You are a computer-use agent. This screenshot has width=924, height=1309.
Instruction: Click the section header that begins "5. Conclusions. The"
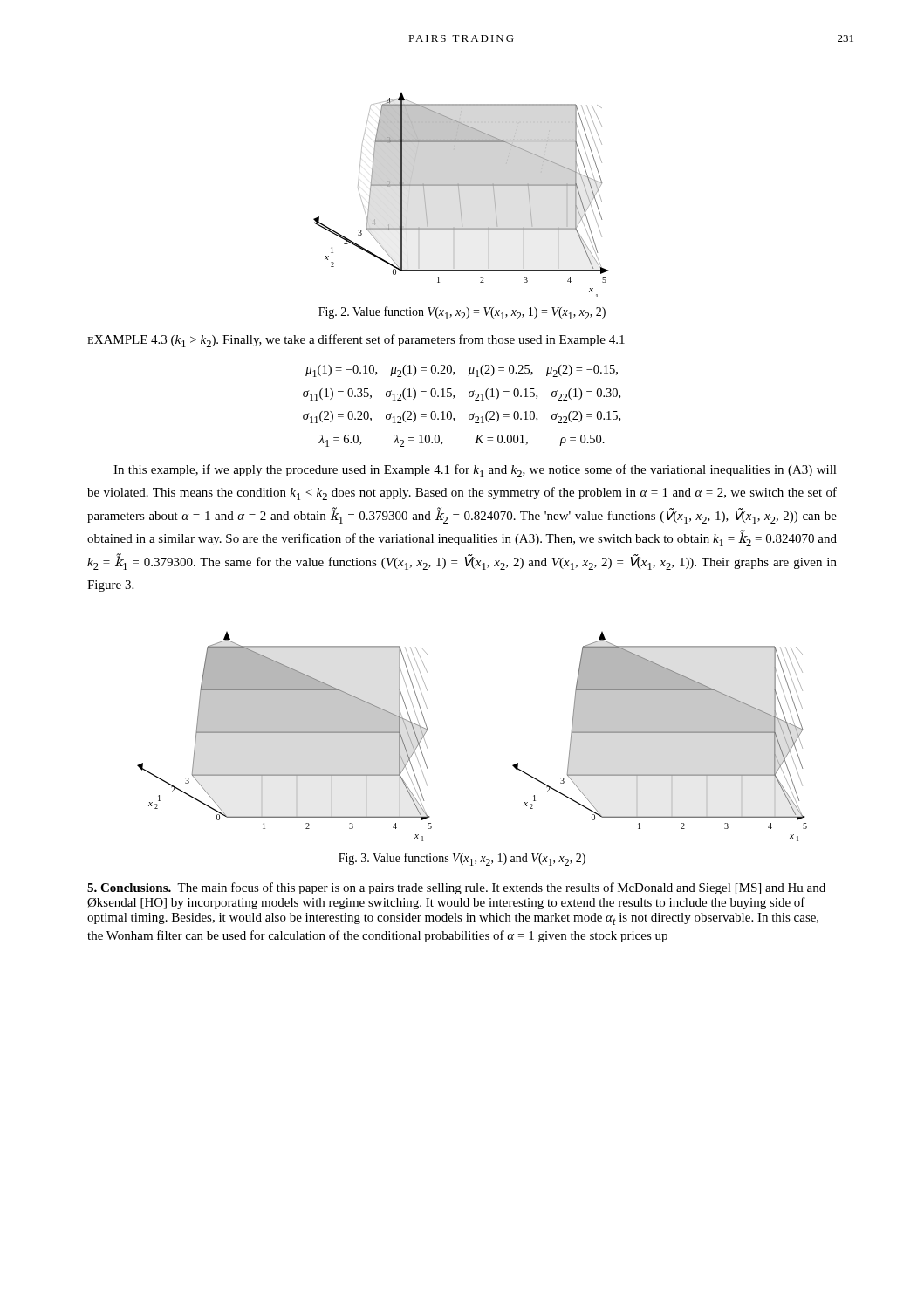click(x=456, y=911)
